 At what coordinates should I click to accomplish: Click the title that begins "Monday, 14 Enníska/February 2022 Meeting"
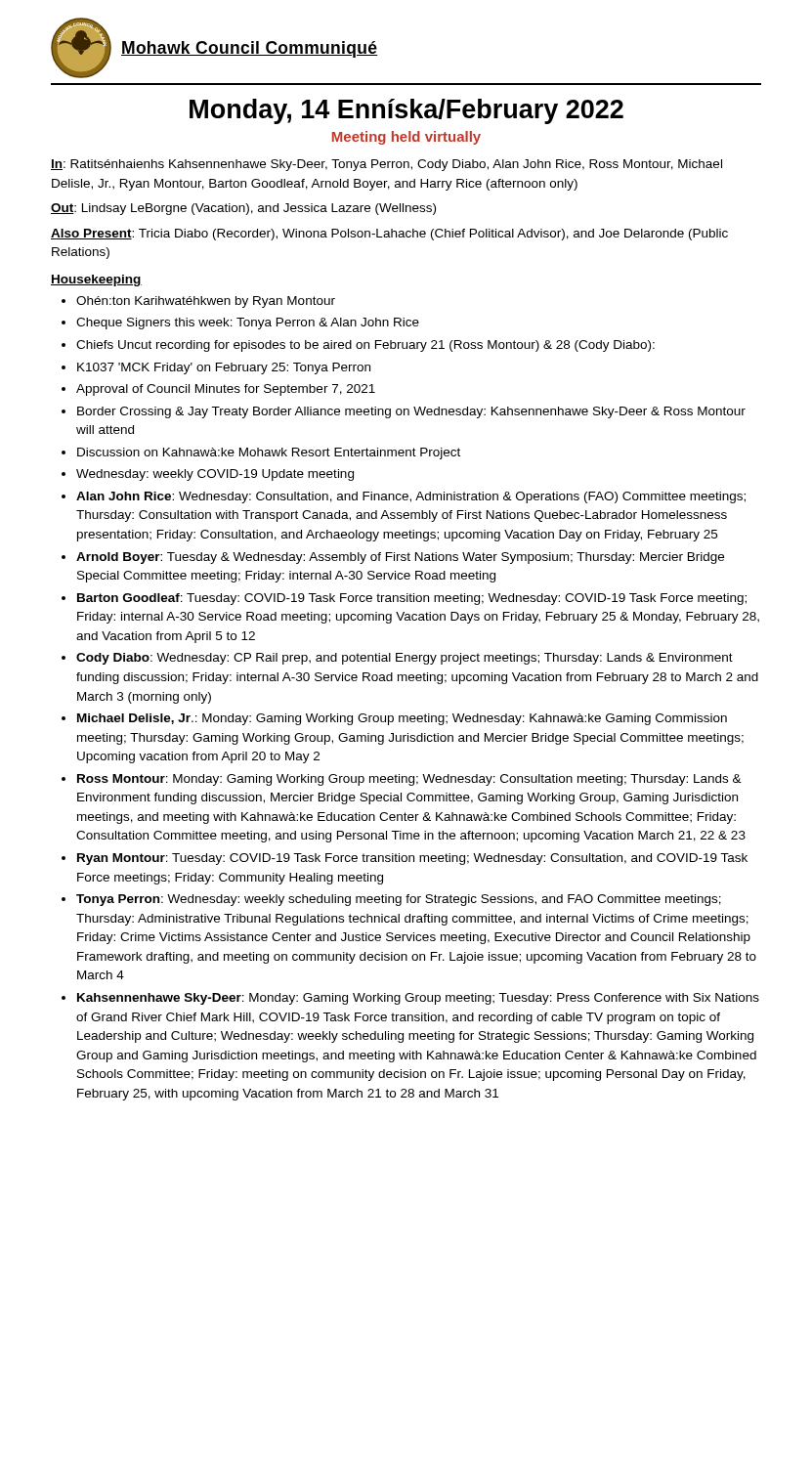click(x=406, y=120)
